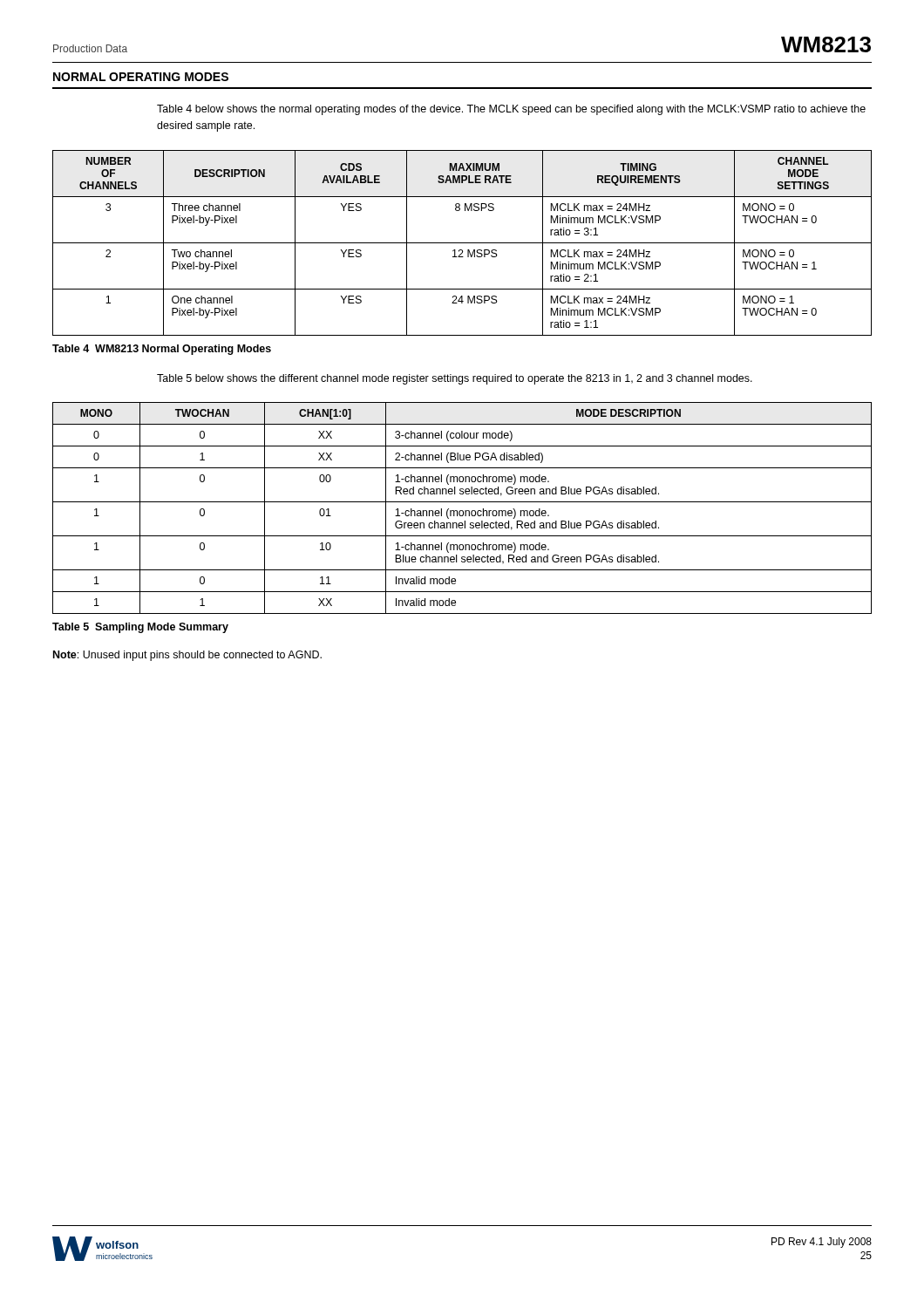Select the table that reads "Invalid mode"
Image resolution: width=924 pixels, height=1308 pixels.
(462, 508)
